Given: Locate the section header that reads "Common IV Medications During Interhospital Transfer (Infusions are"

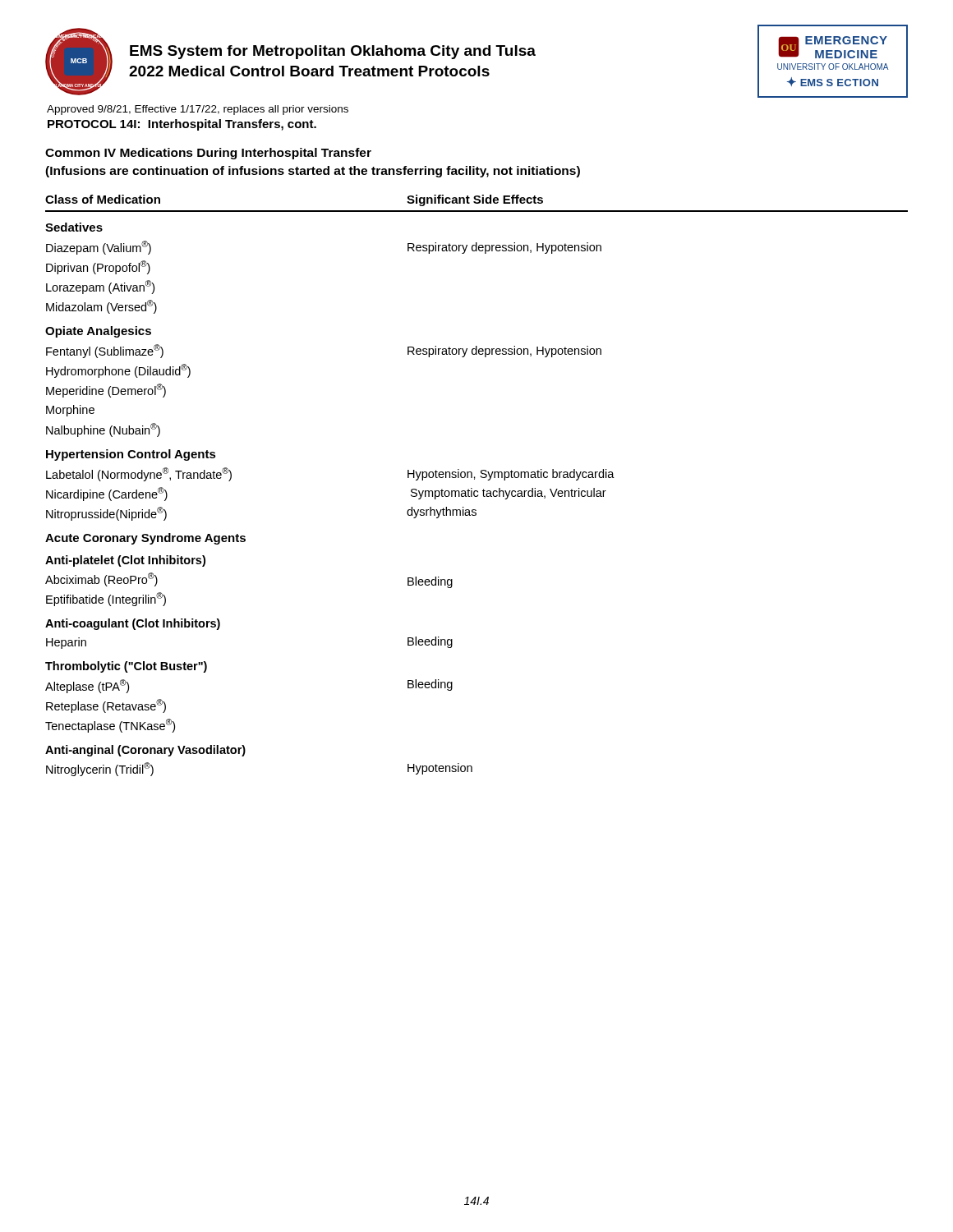Looking at the screenshot, I should (476, 162).
